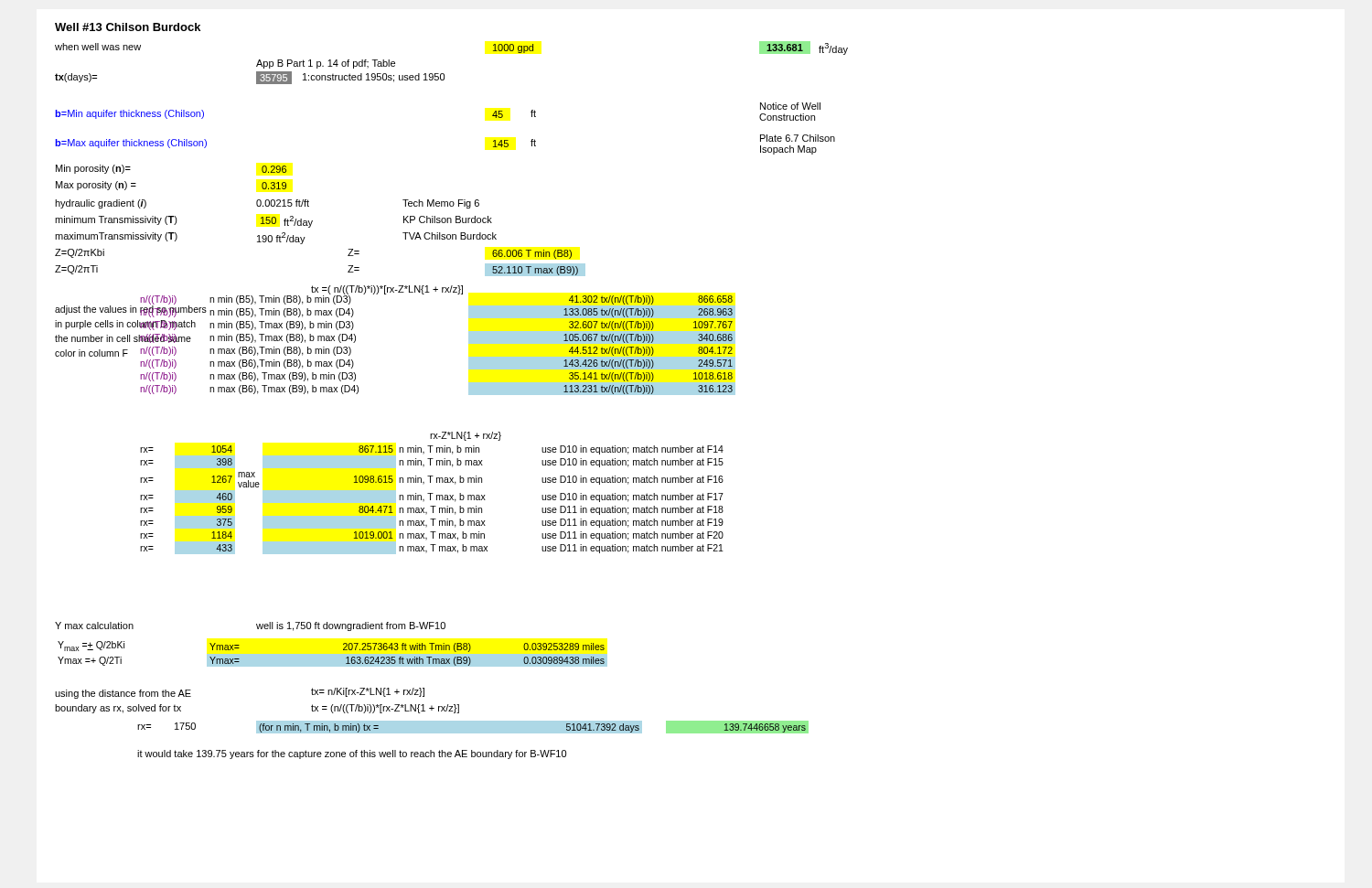The height and width of the screenshot is (888, 1372).
Task: Locate the text that says "1000 gpd"
Action: click(513, 48)
